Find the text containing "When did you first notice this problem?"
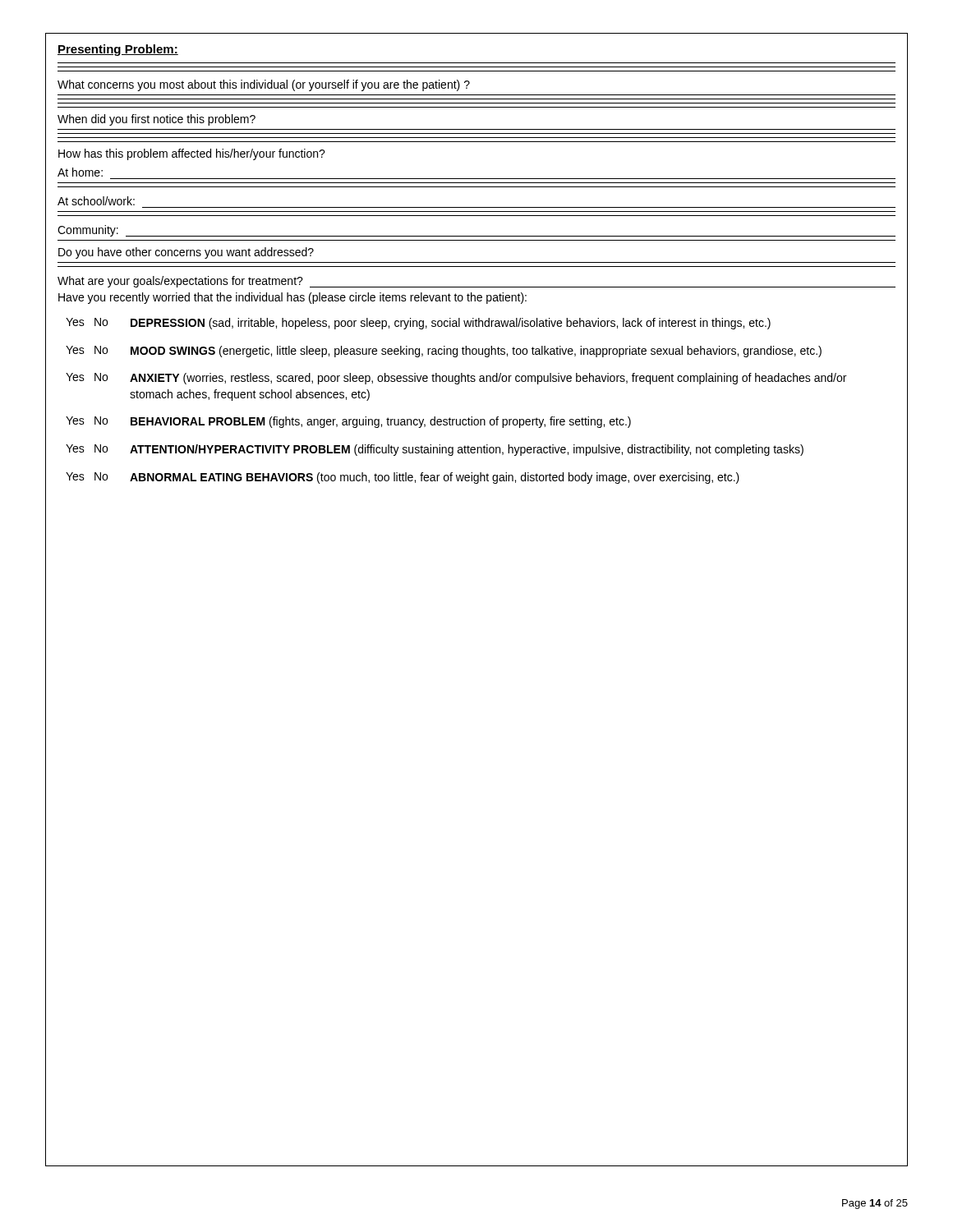The width and height of the screenshot is (953, 1232). point(157,119)
